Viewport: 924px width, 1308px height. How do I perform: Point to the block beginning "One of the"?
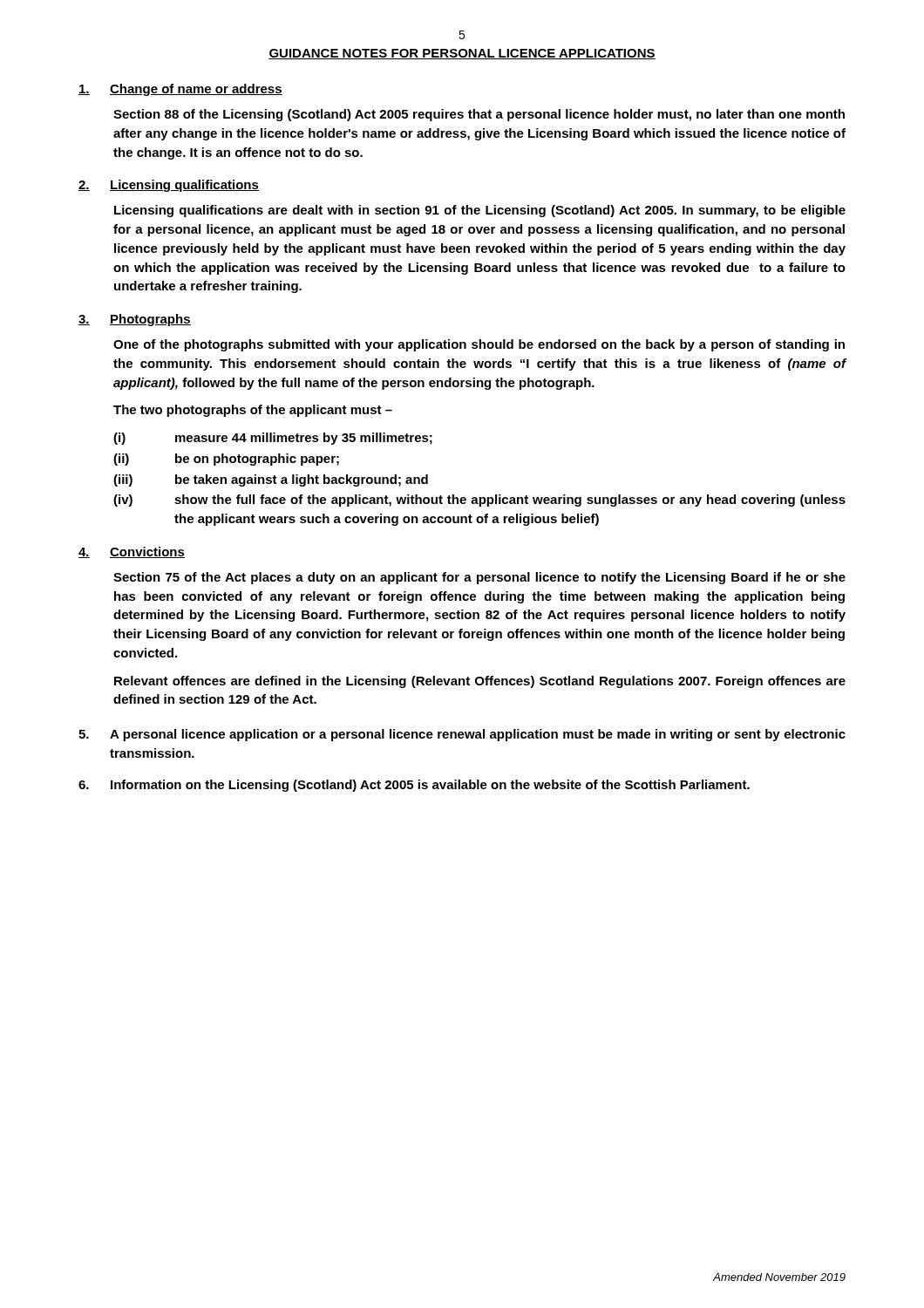point(479,363)
